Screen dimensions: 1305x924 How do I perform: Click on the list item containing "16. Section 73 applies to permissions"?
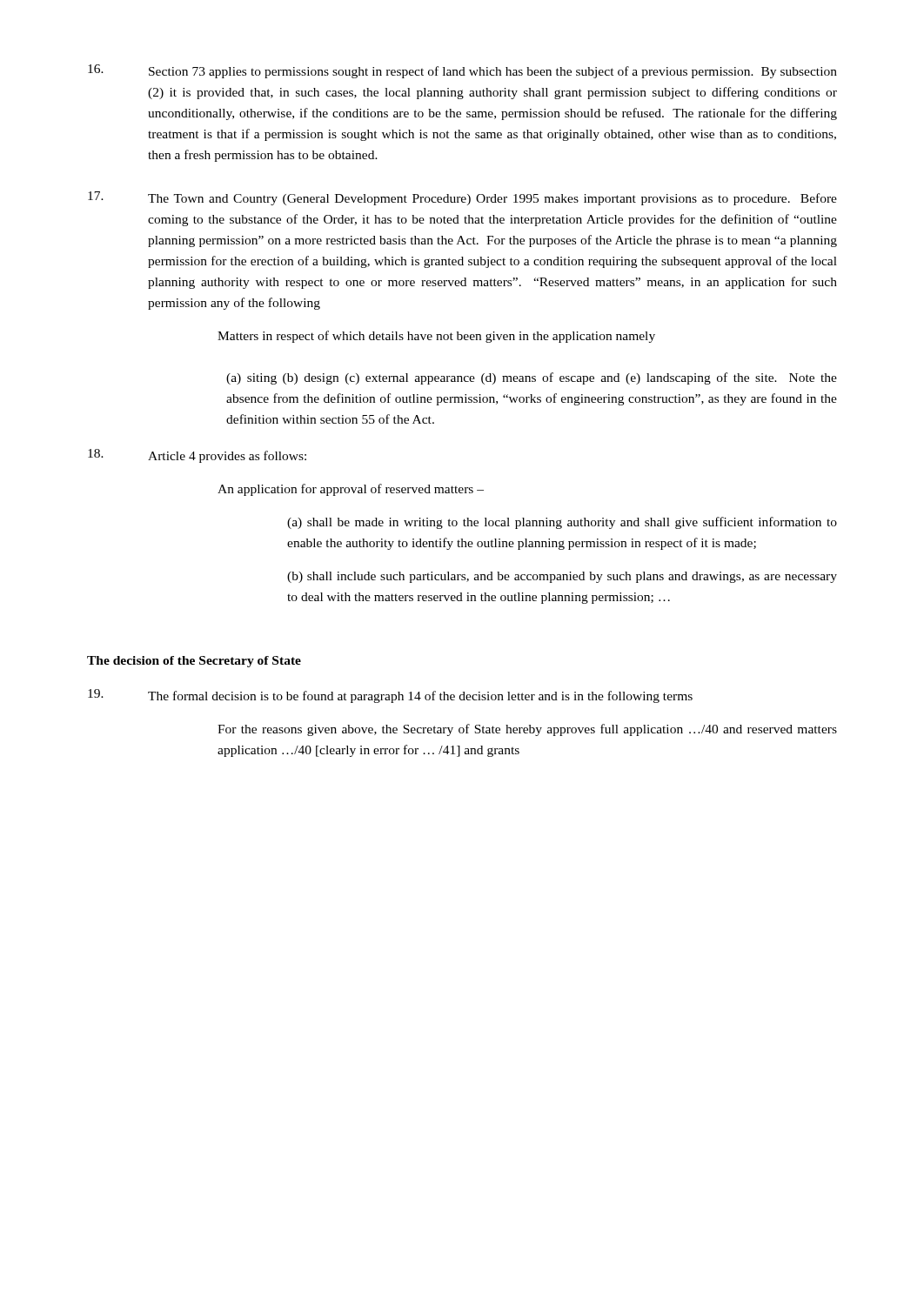point(462,113)
